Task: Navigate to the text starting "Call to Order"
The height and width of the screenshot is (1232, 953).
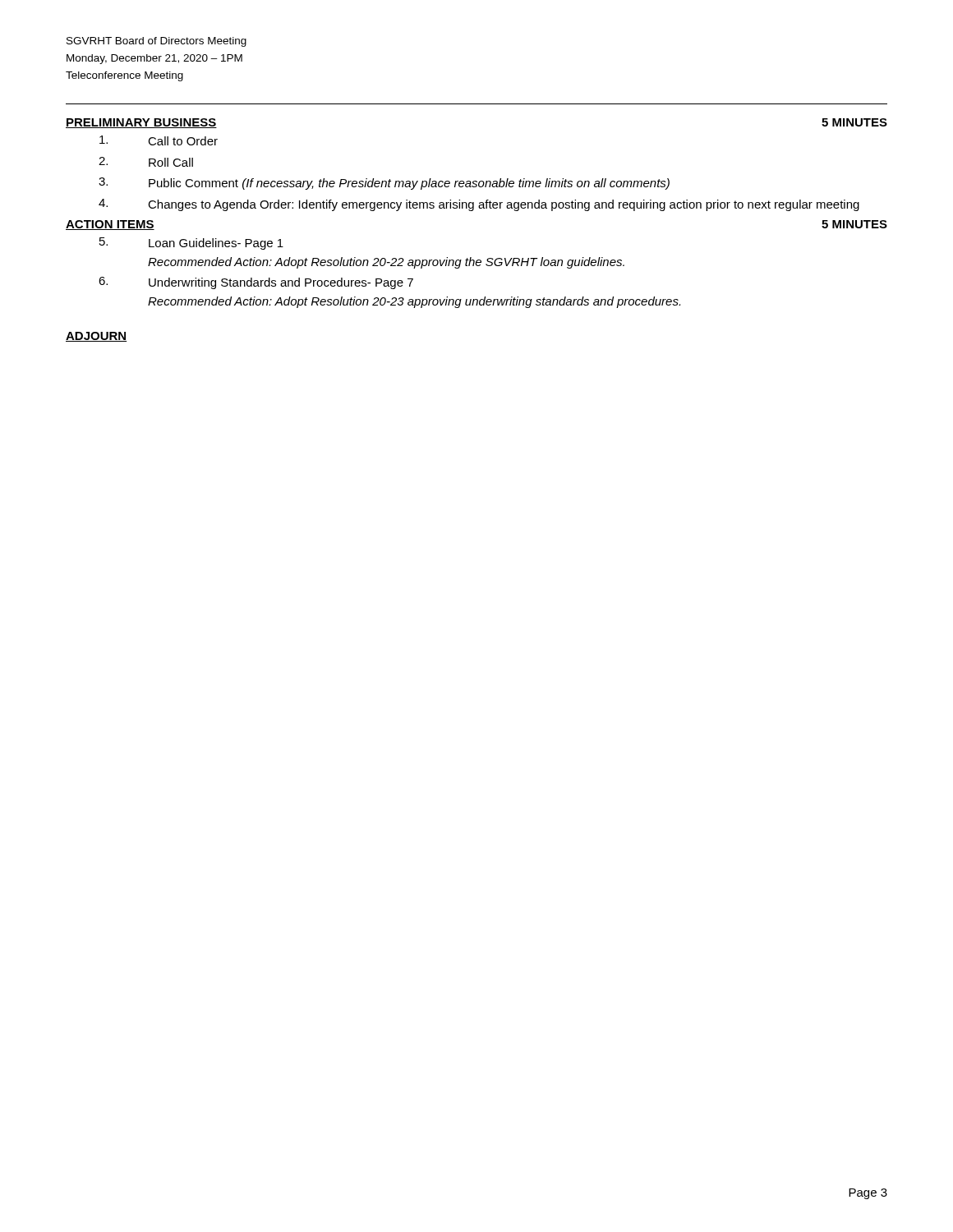Action: click(159, 140)
